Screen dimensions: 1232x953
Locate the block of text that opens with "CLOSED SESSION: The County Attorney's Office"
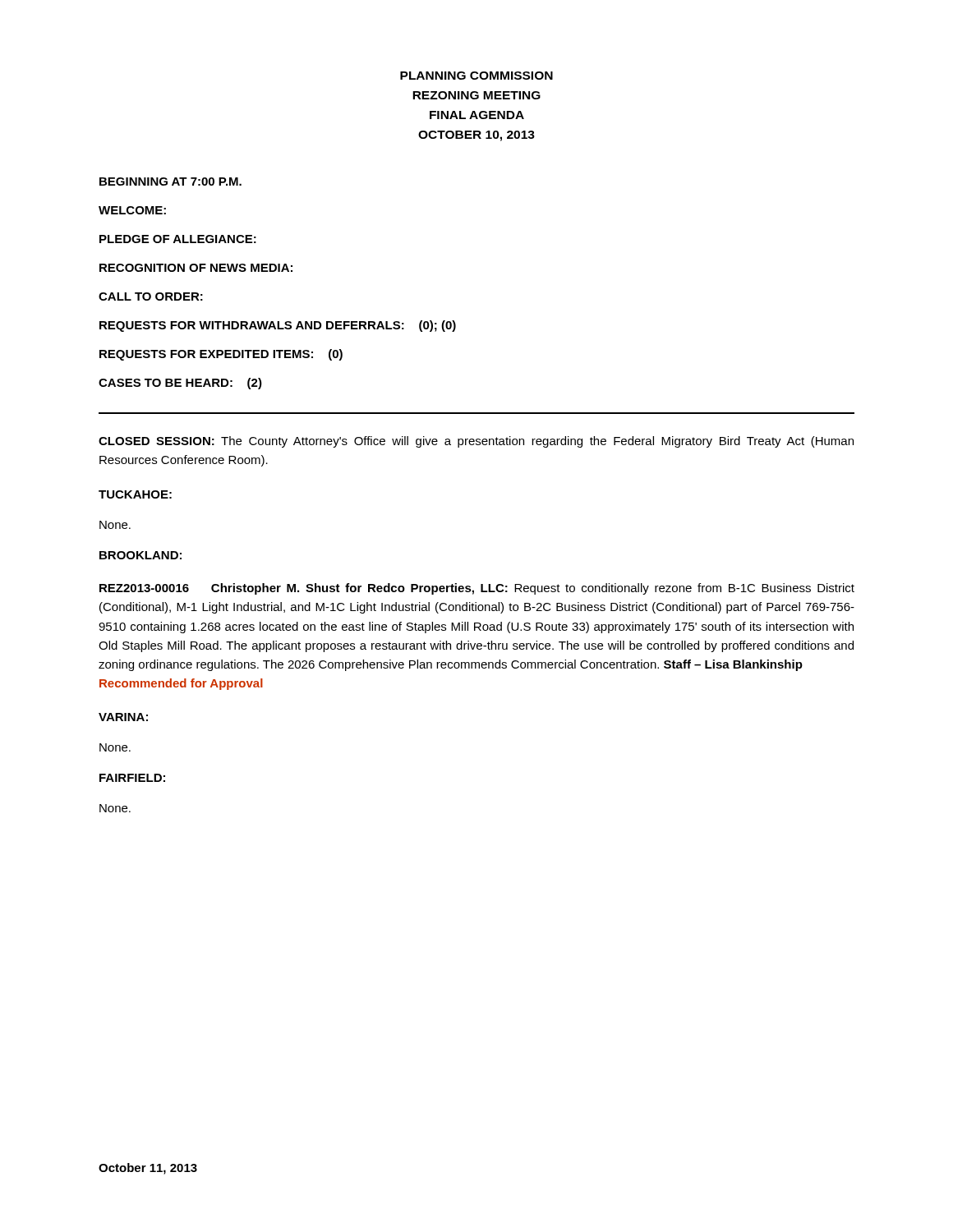(x=476, y=450)
